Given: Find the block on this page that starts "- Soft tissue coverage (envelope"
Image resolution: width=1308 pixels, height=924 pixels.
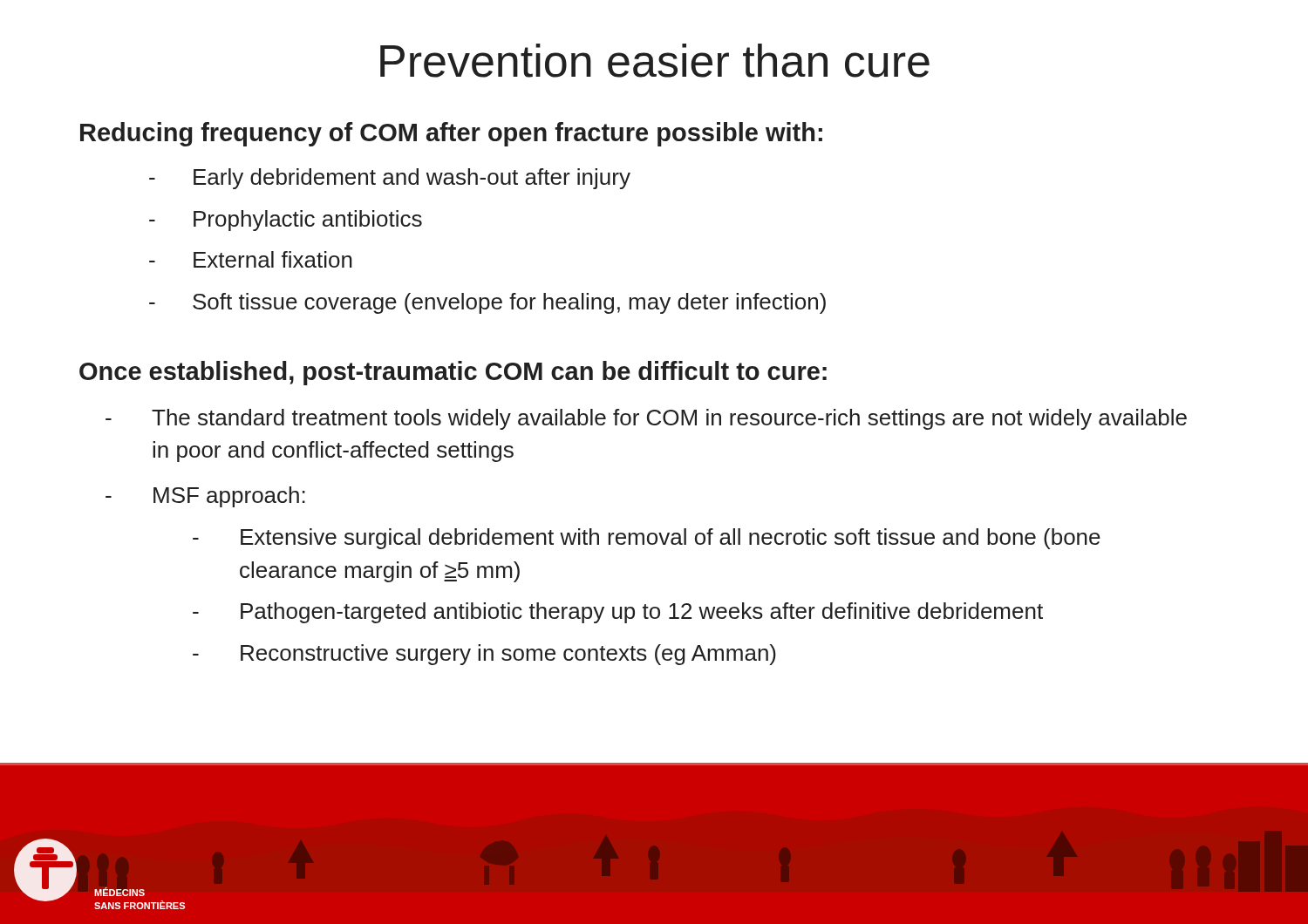Looking at the screenshot, I should tap(488, 302).
